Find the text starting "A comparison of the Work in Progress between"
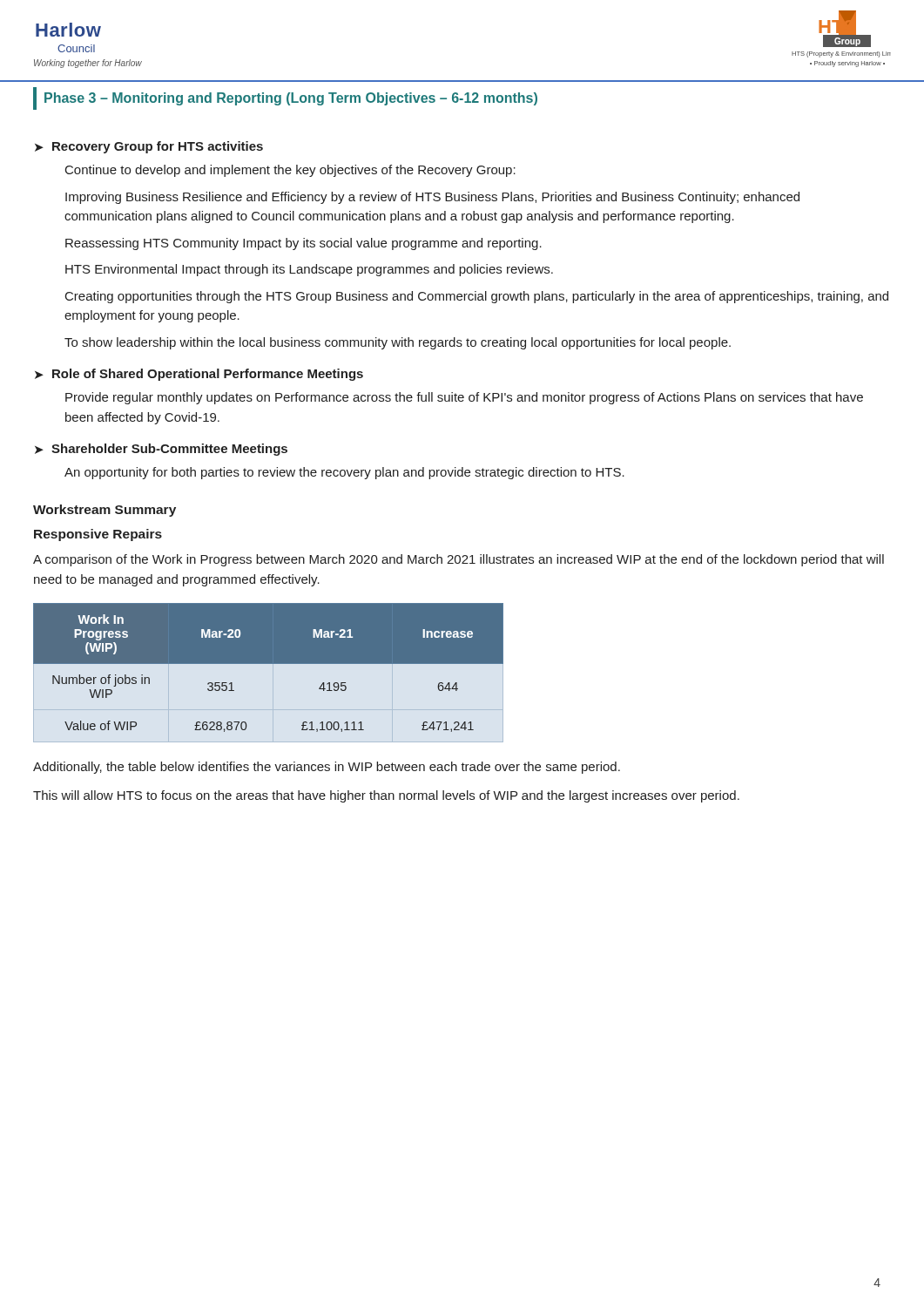Viewport: 924px width, 1307px height. [459, 569]
